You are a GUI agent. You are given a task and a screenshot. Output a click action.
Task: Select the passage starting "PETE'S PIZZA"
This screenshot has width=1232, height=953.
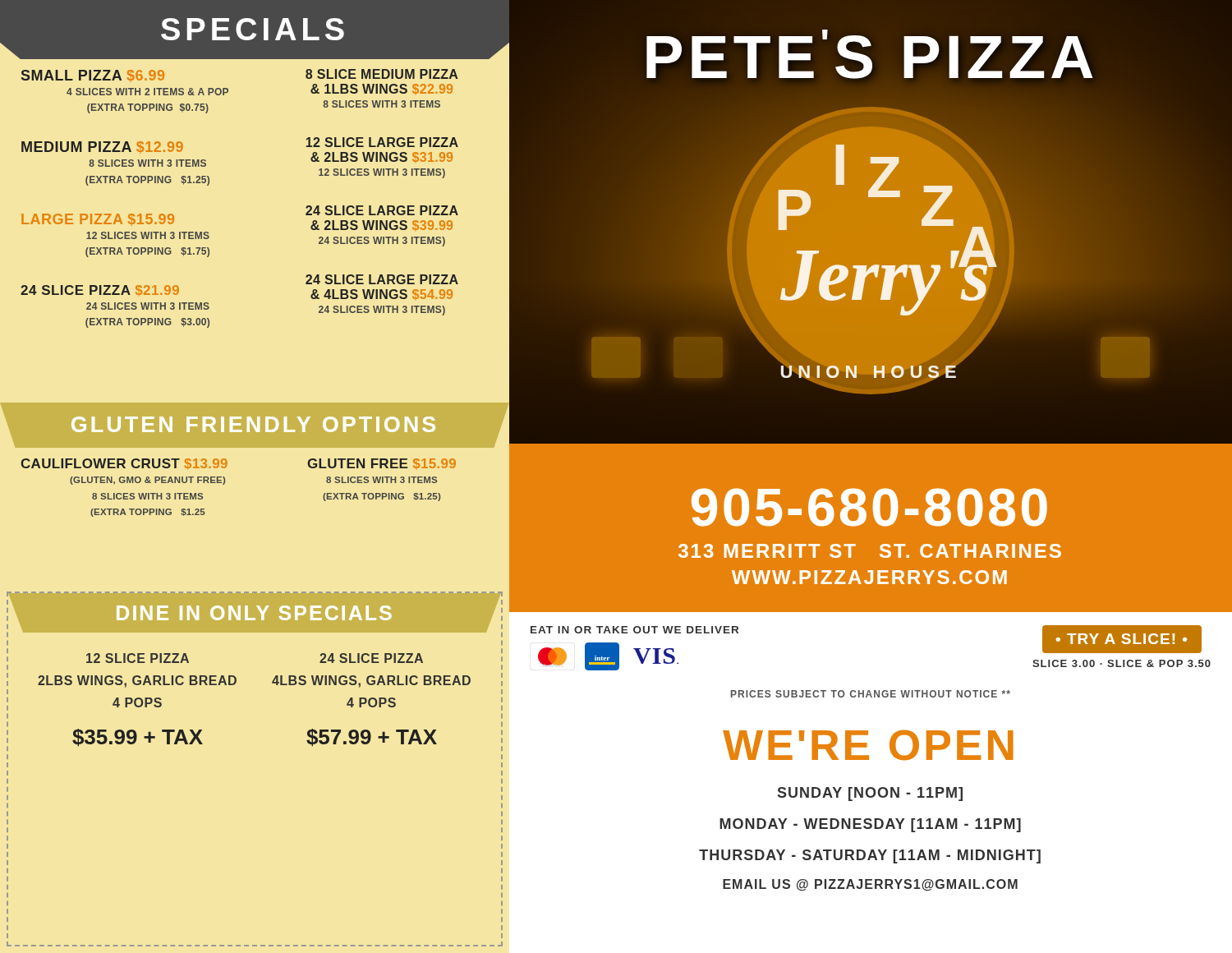point(871,56)
